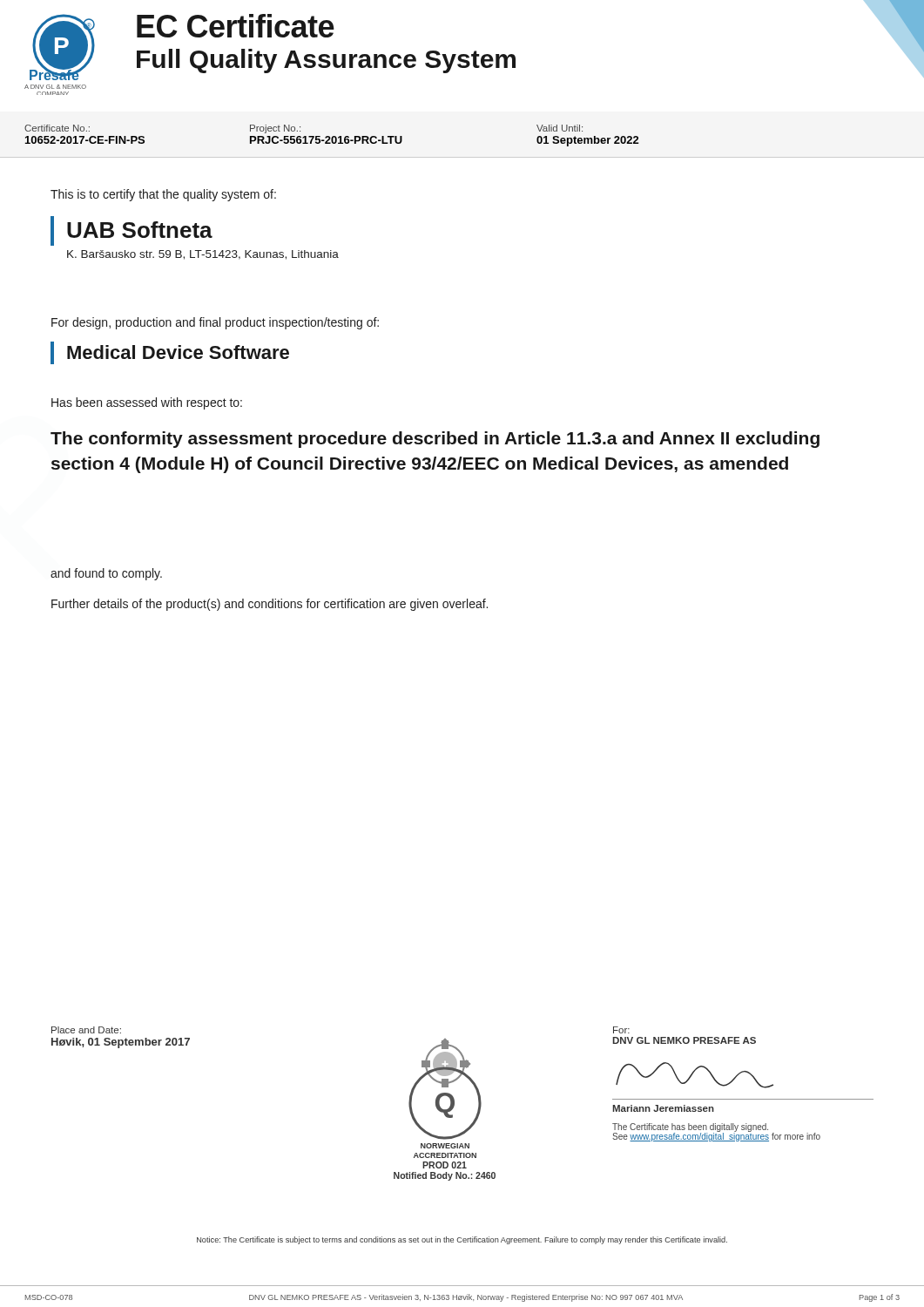Viewport: 924px width, 1307px height.
Task: Locate the region starting "The conformity assessment procedure described in Article"
Action: pyautogui.click(x=436, y=451)
